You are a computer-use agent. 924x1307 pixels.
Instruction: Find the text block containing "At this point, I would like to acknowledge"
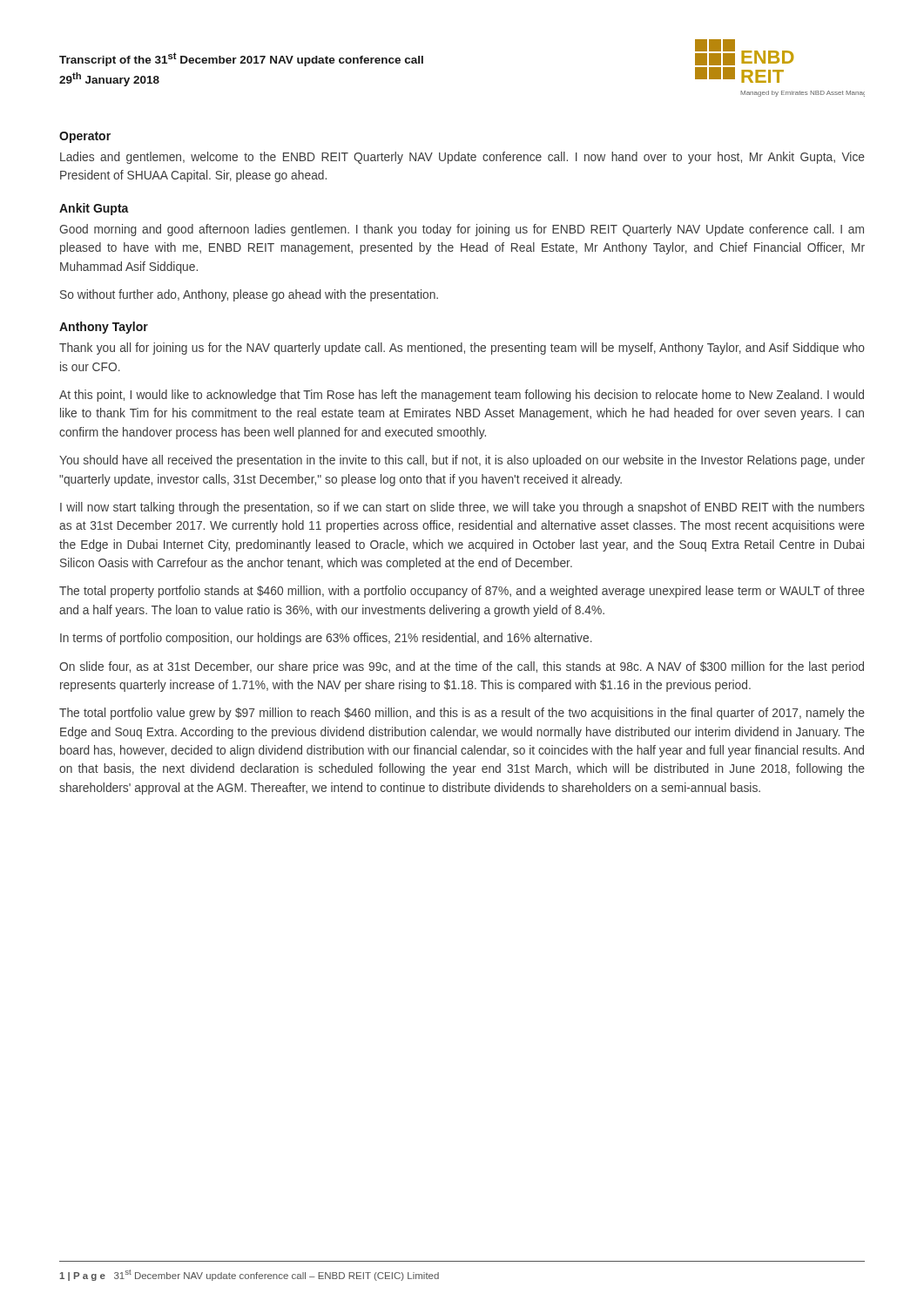462,414
